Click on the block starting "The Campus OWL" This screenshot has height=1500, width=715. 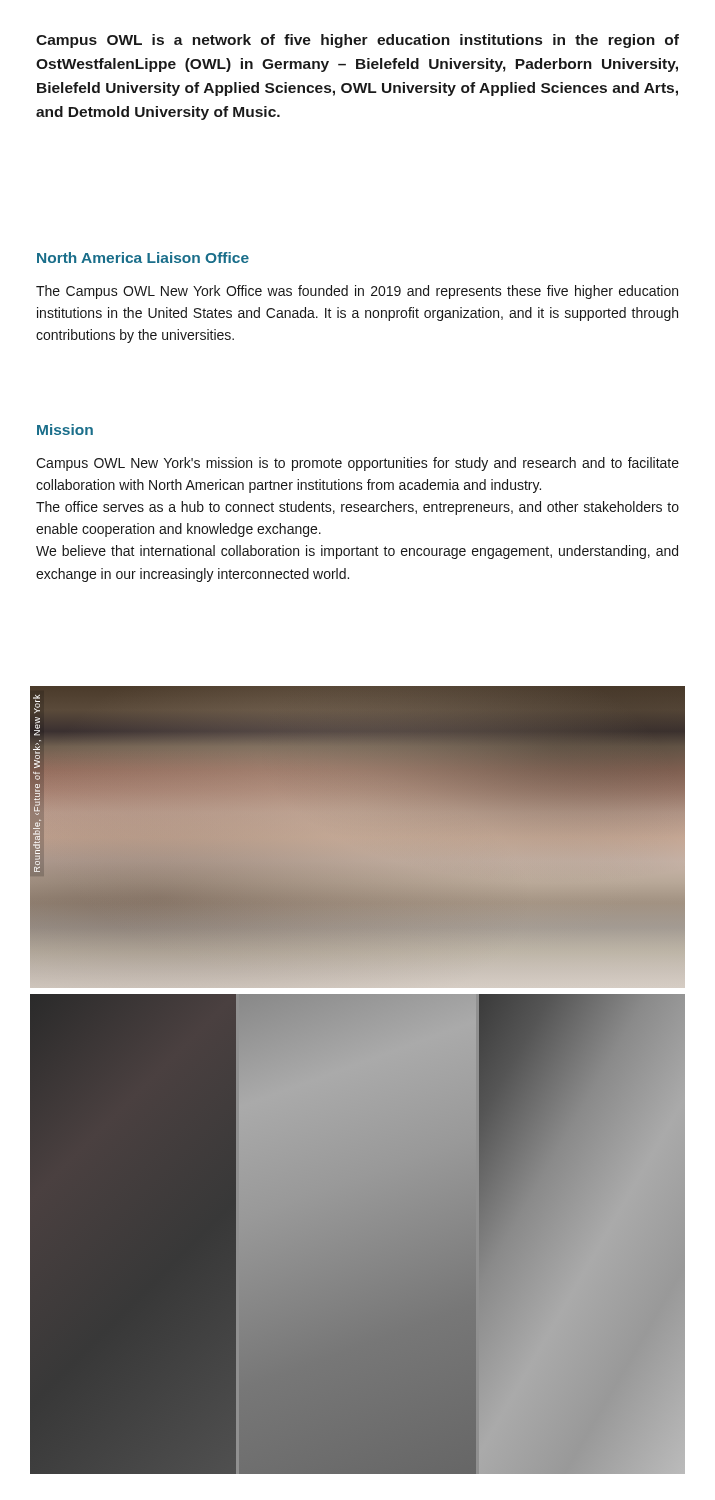tap(358, 313)
